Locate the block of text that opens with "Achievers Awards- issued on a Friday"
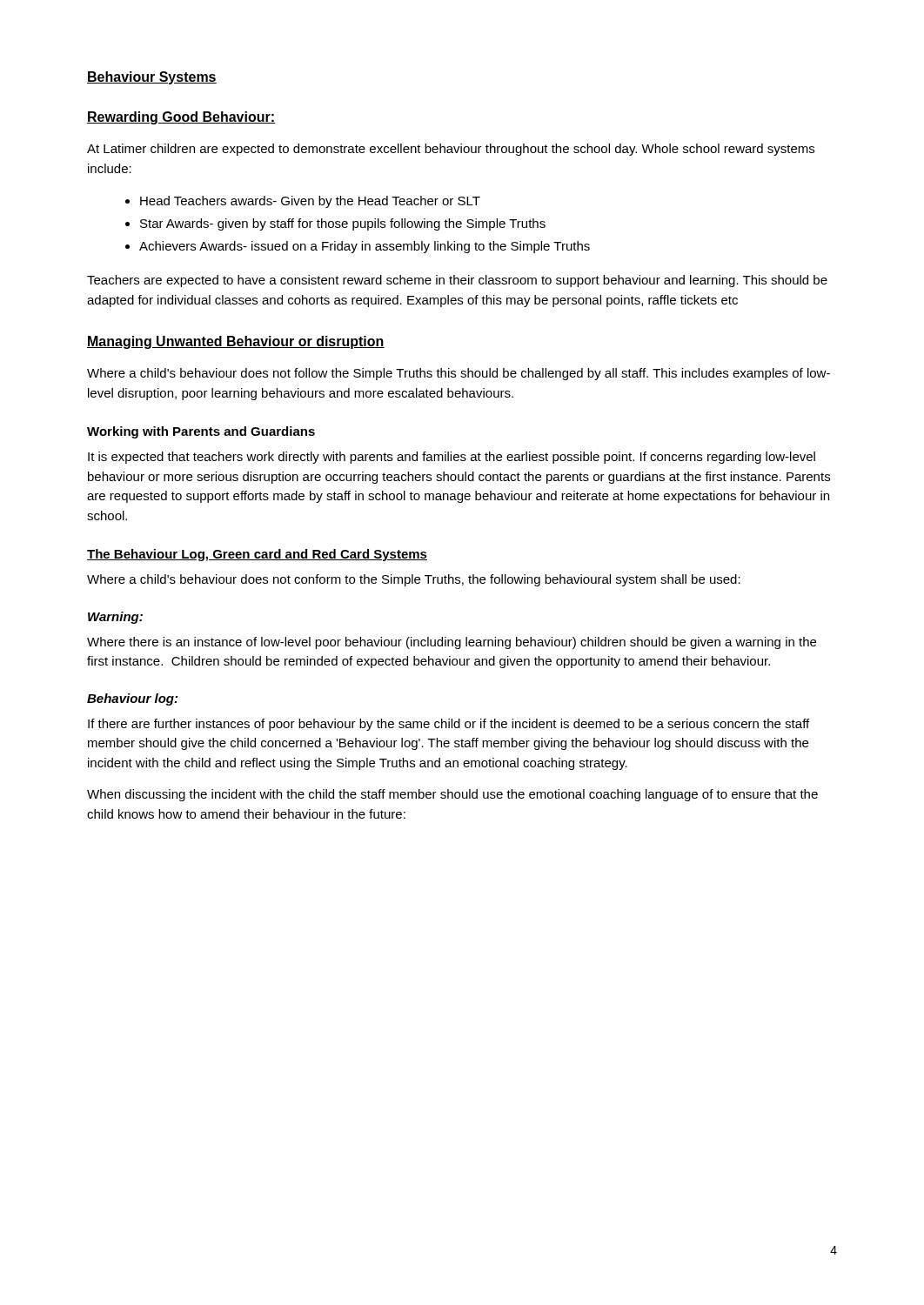Viewport: 924px width, 1305px height. (365, 246)
